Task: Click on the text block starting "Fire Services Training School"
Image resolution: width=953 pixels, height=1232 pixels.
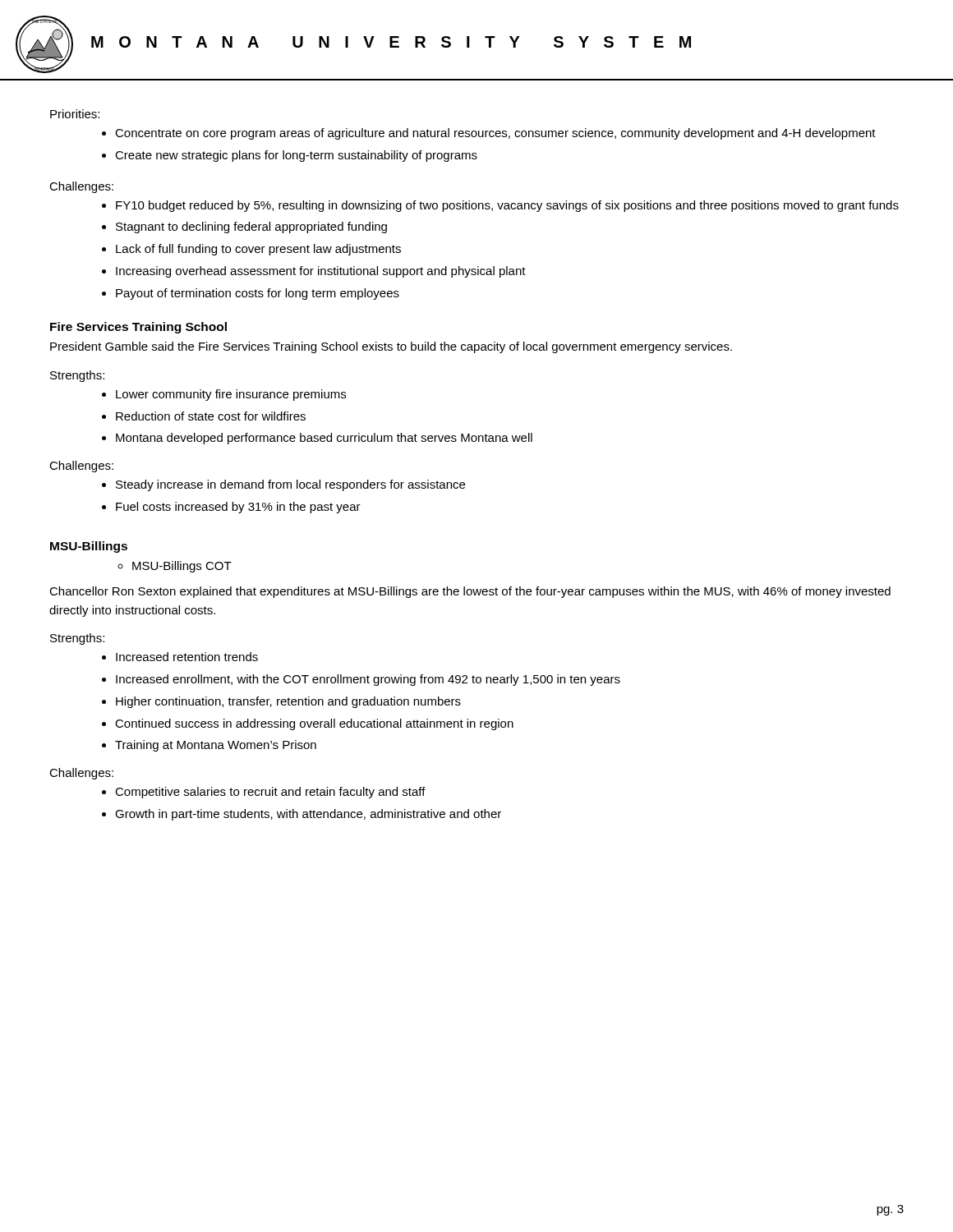Action: 138,327
